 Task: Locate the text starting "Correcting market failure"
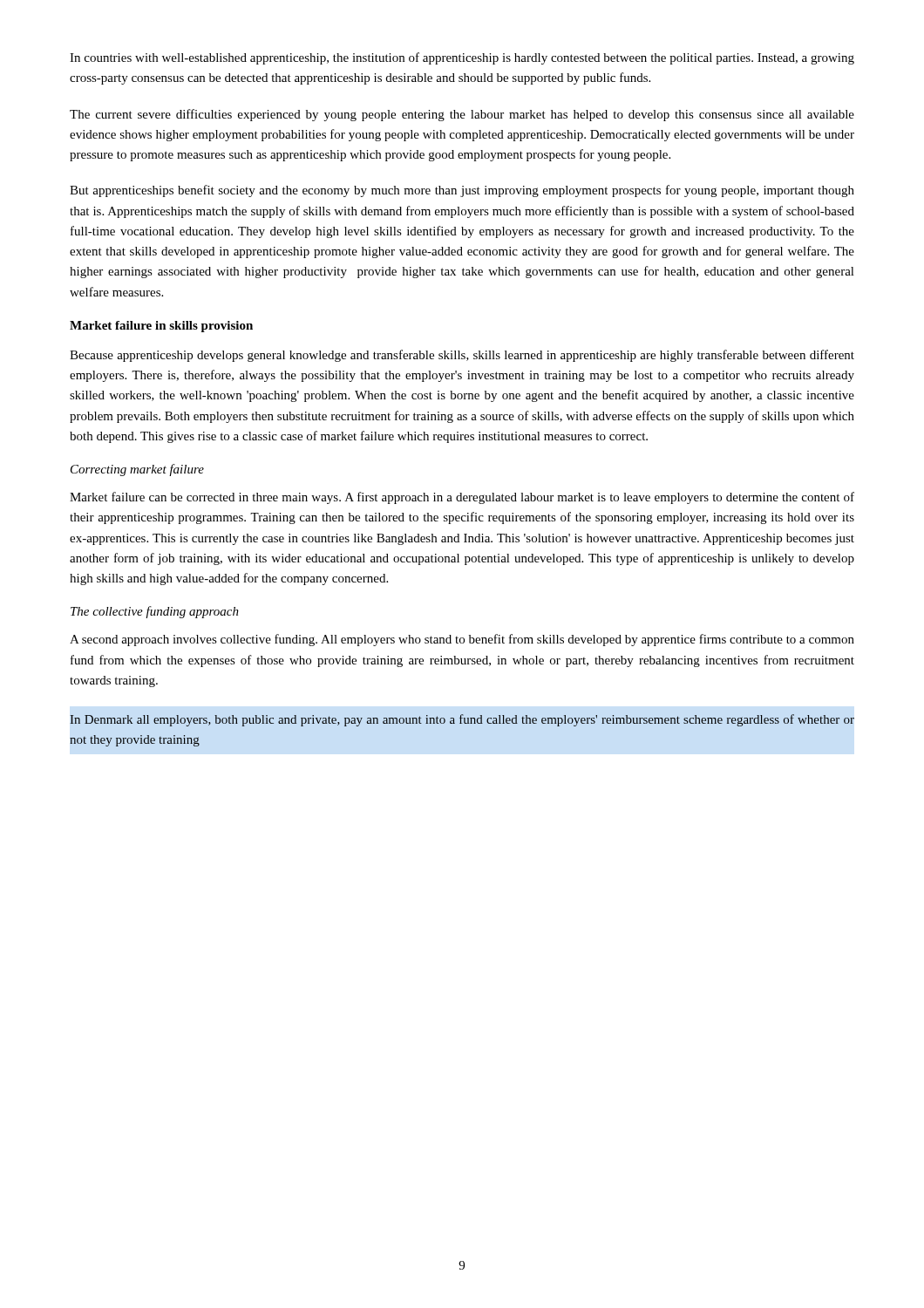[137, 469]
